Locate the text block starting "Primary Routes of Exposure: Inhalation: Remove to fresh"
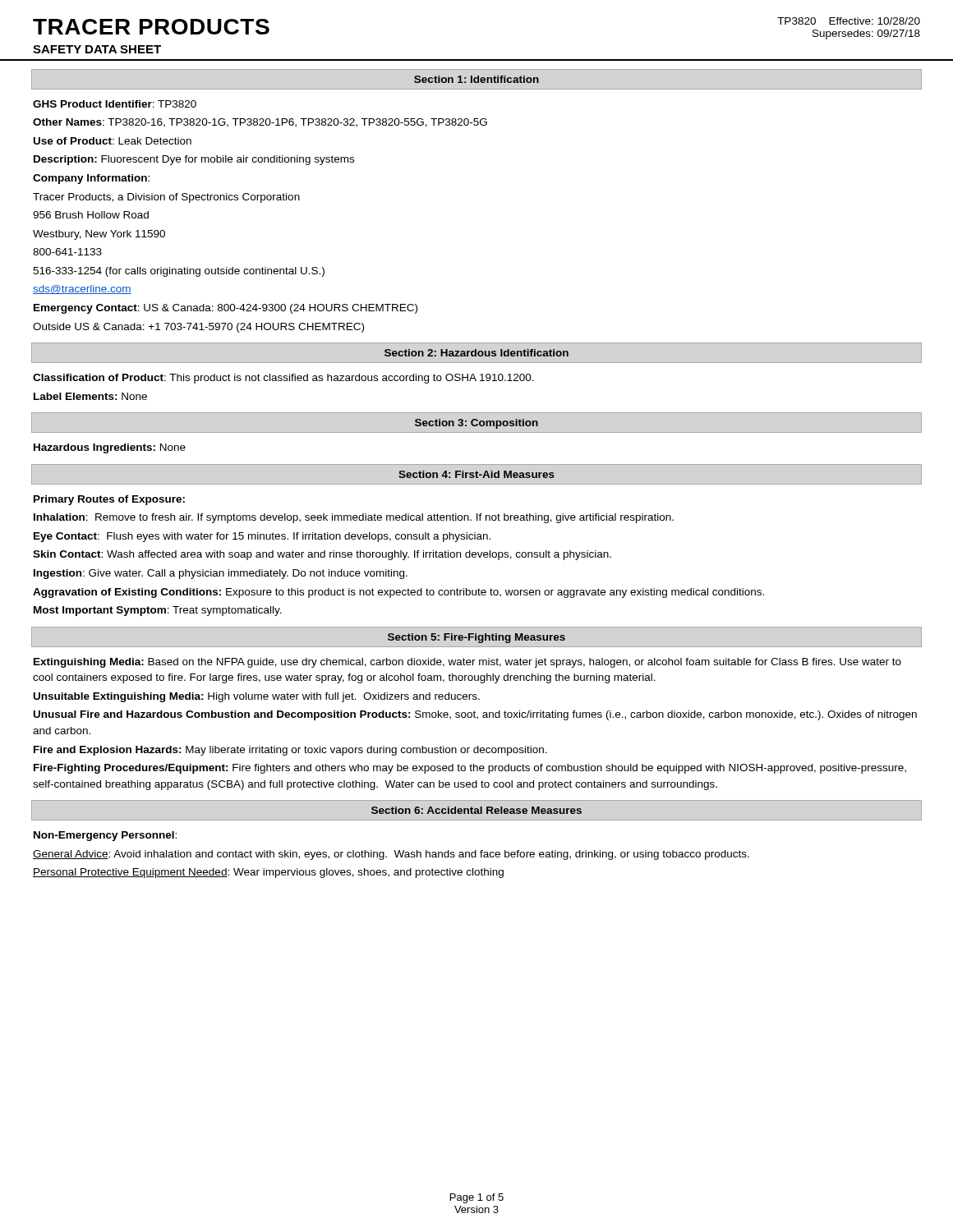 tap(476, 555)
